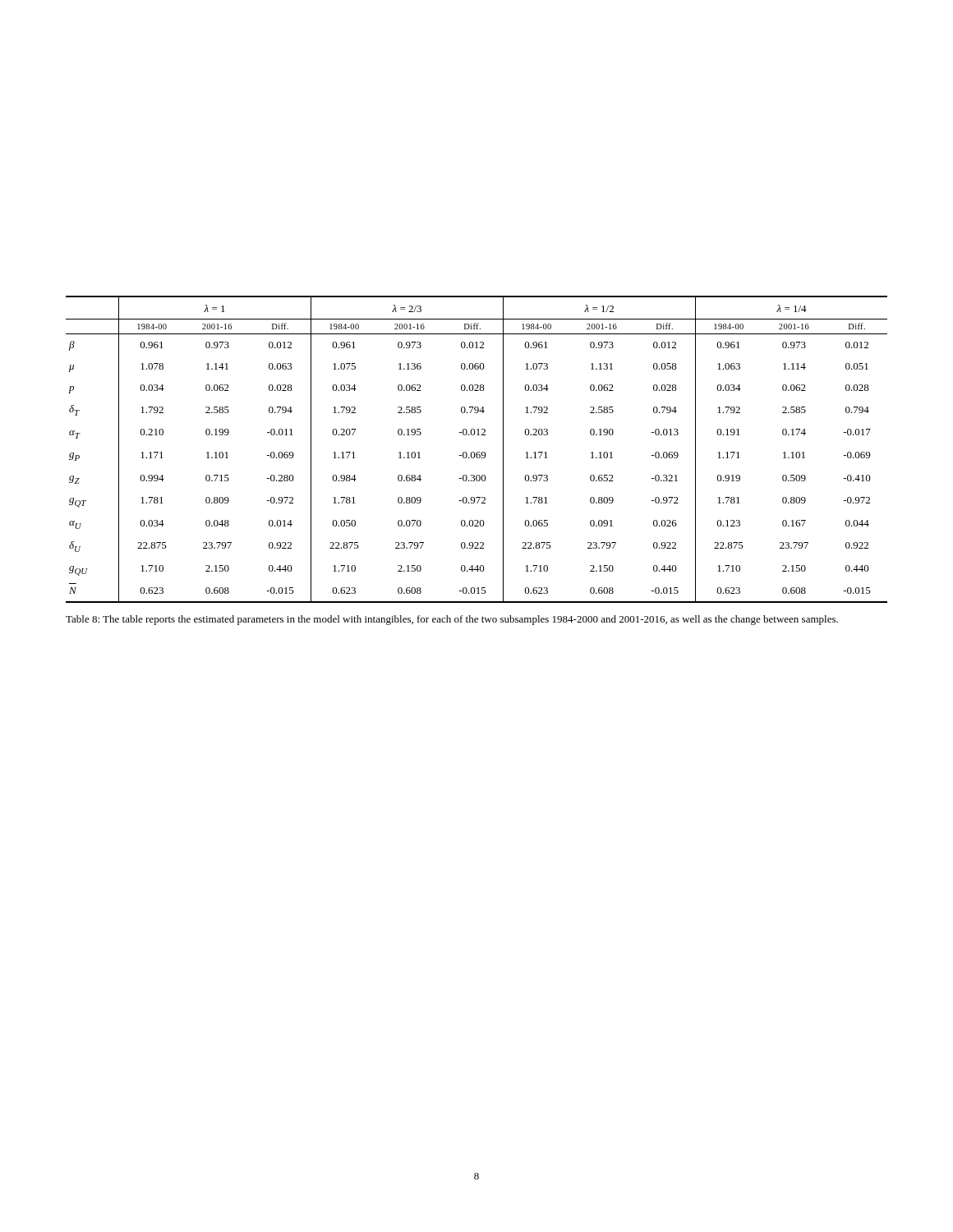The height and width of the screenshot is (1232, 953).
Task: Locate the element starting "Table 8: The table reports the"
Action: [x=452, y=619]
